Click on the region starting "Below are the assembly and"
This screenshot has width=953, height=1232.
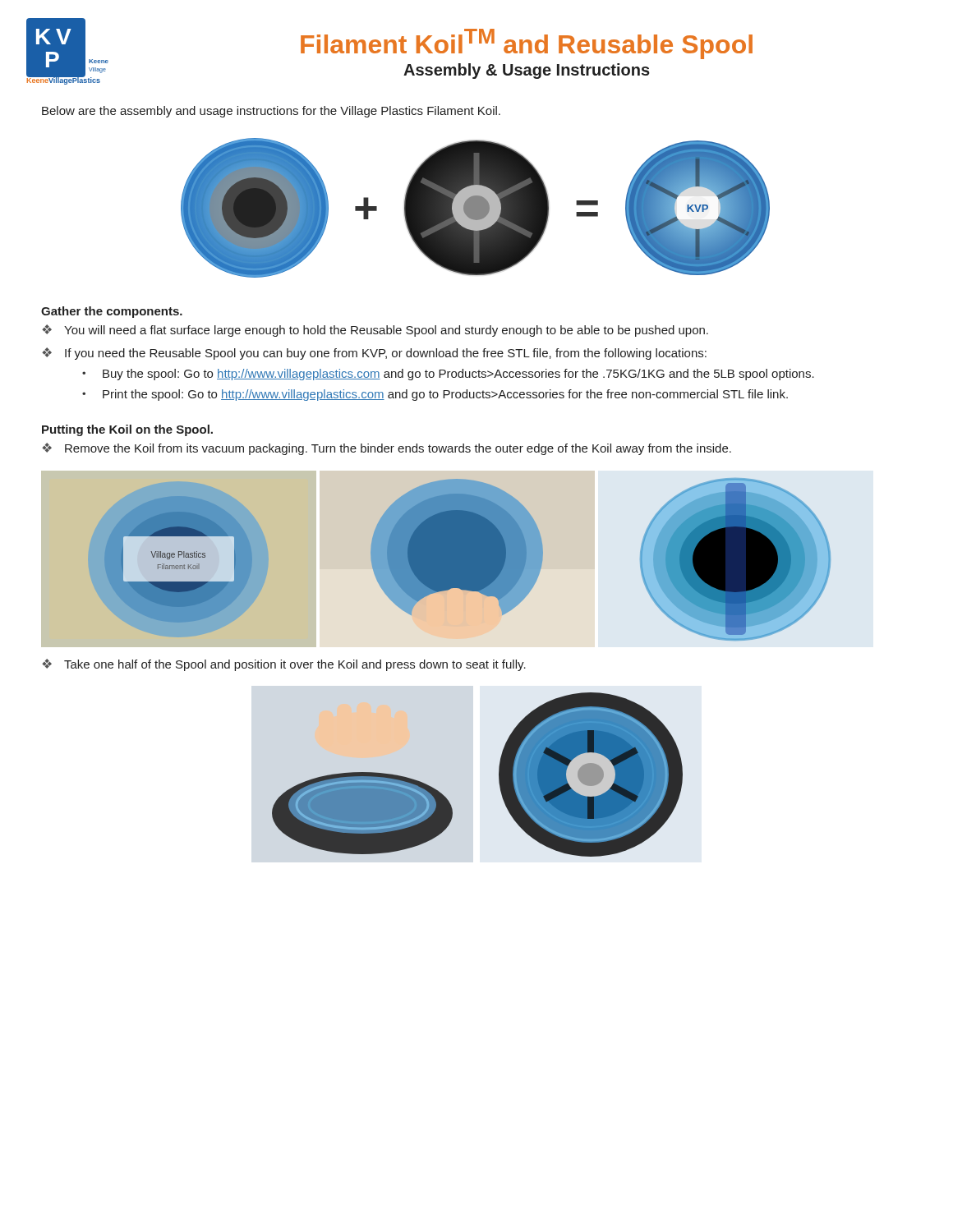point(271,110)
